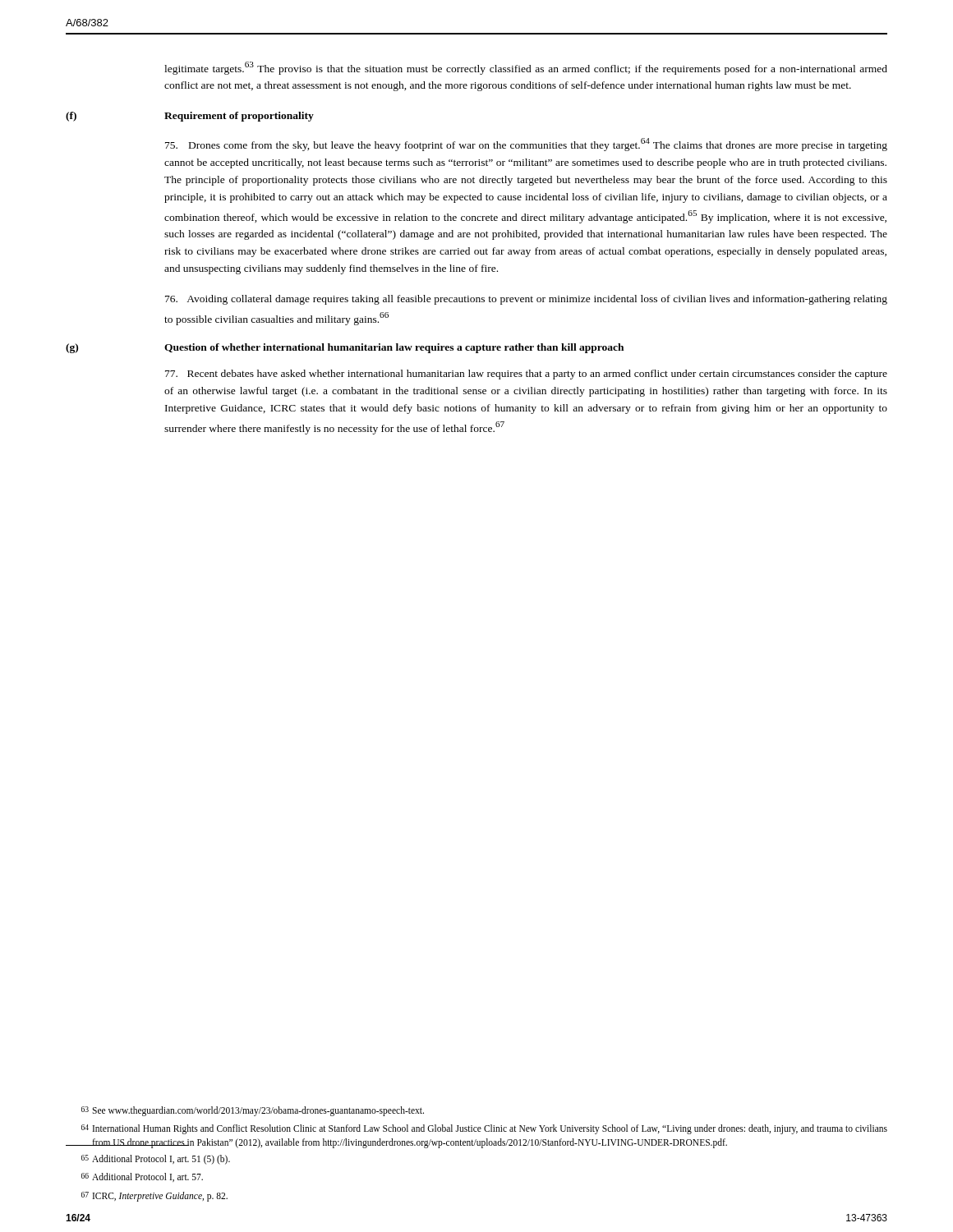Find the text block that reads "Avoiding collateral damage requires taking all feasible precautions"

coord(526,308)
